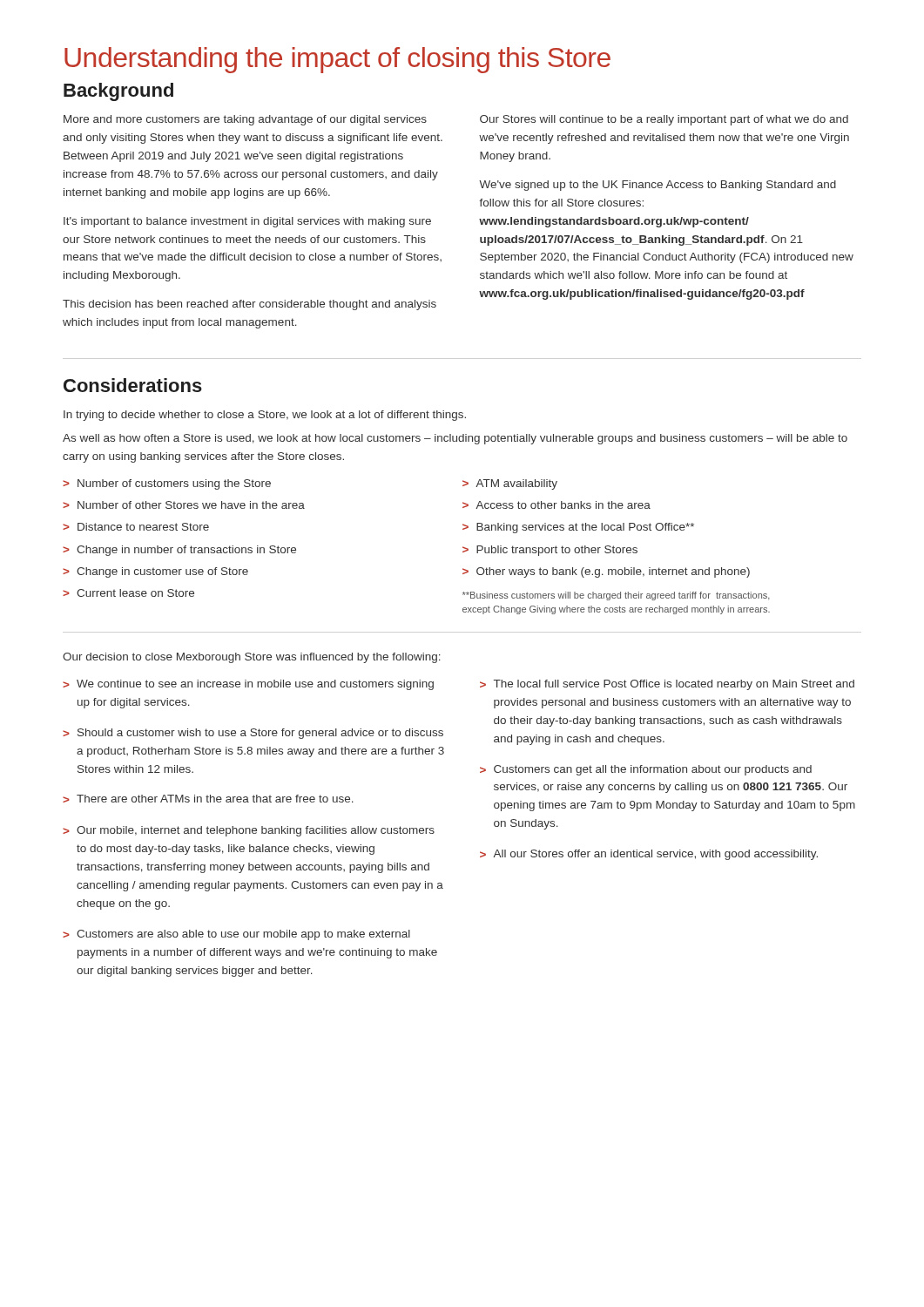Locate the text starting "As well as how often"
The width and height of the screenshot is (924, 1307).
click(455, 447)
